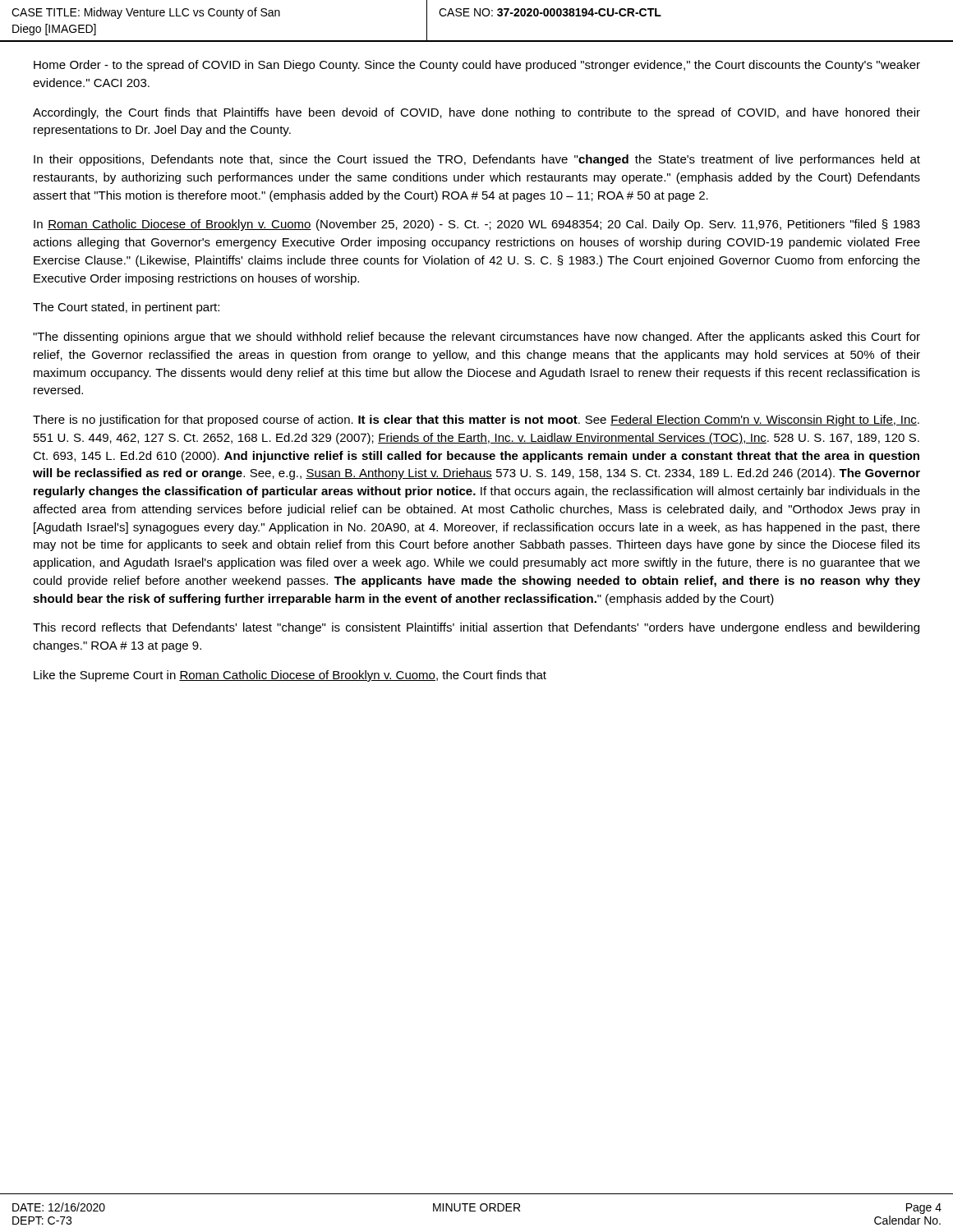Click on the text block that reads "In Roman Catholic Diocese"
This screenshot has height=1232, width=953.
(x=476, y=251)
